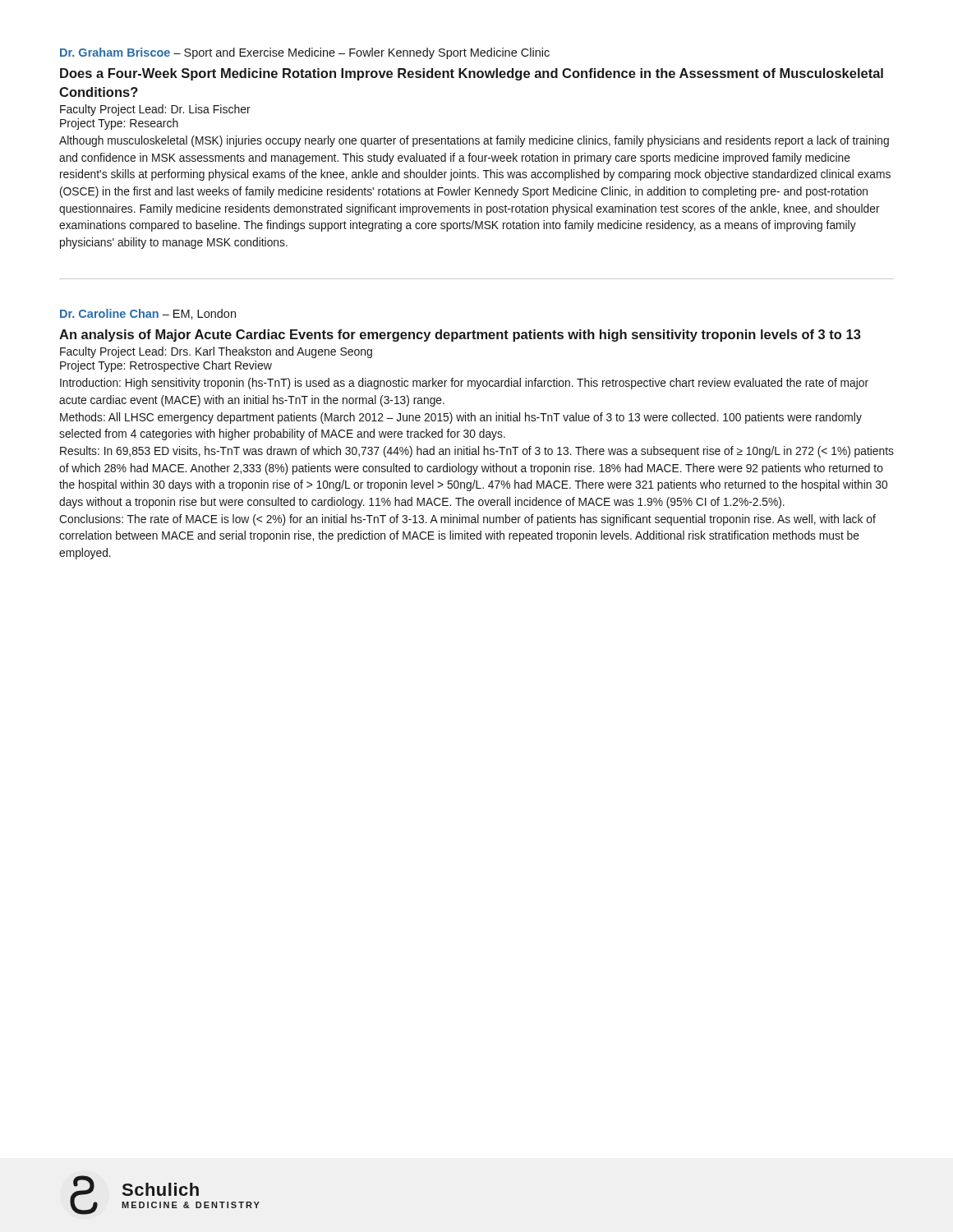Screen dimensions: 1232x953
Task: Navigate to the region starting "An analysis of Major Acute"
Action: (460, 334)
